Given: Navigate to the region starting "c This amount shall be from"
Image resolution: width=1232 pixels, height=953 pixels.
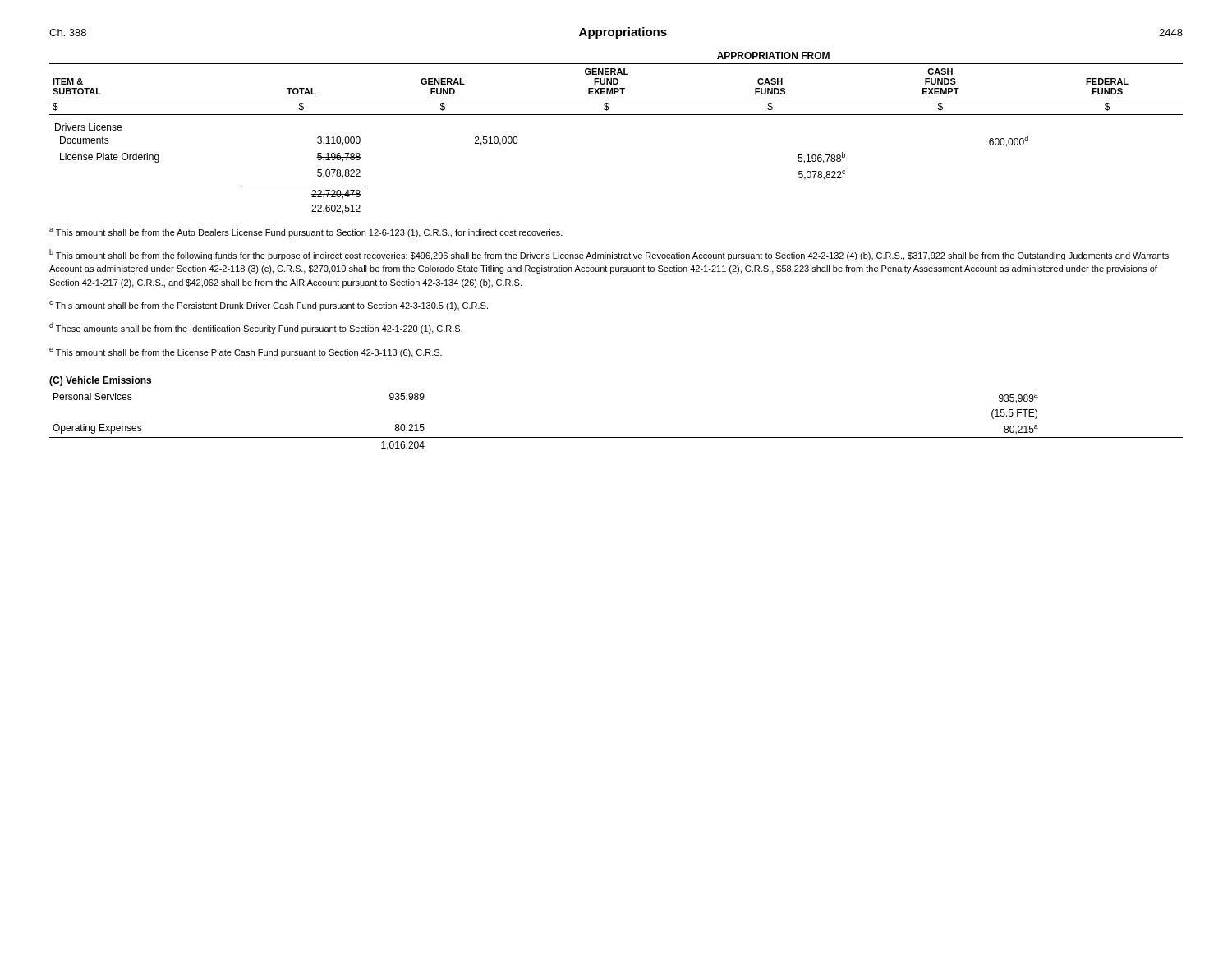Looking at the screenshot, I should [269, 306].
